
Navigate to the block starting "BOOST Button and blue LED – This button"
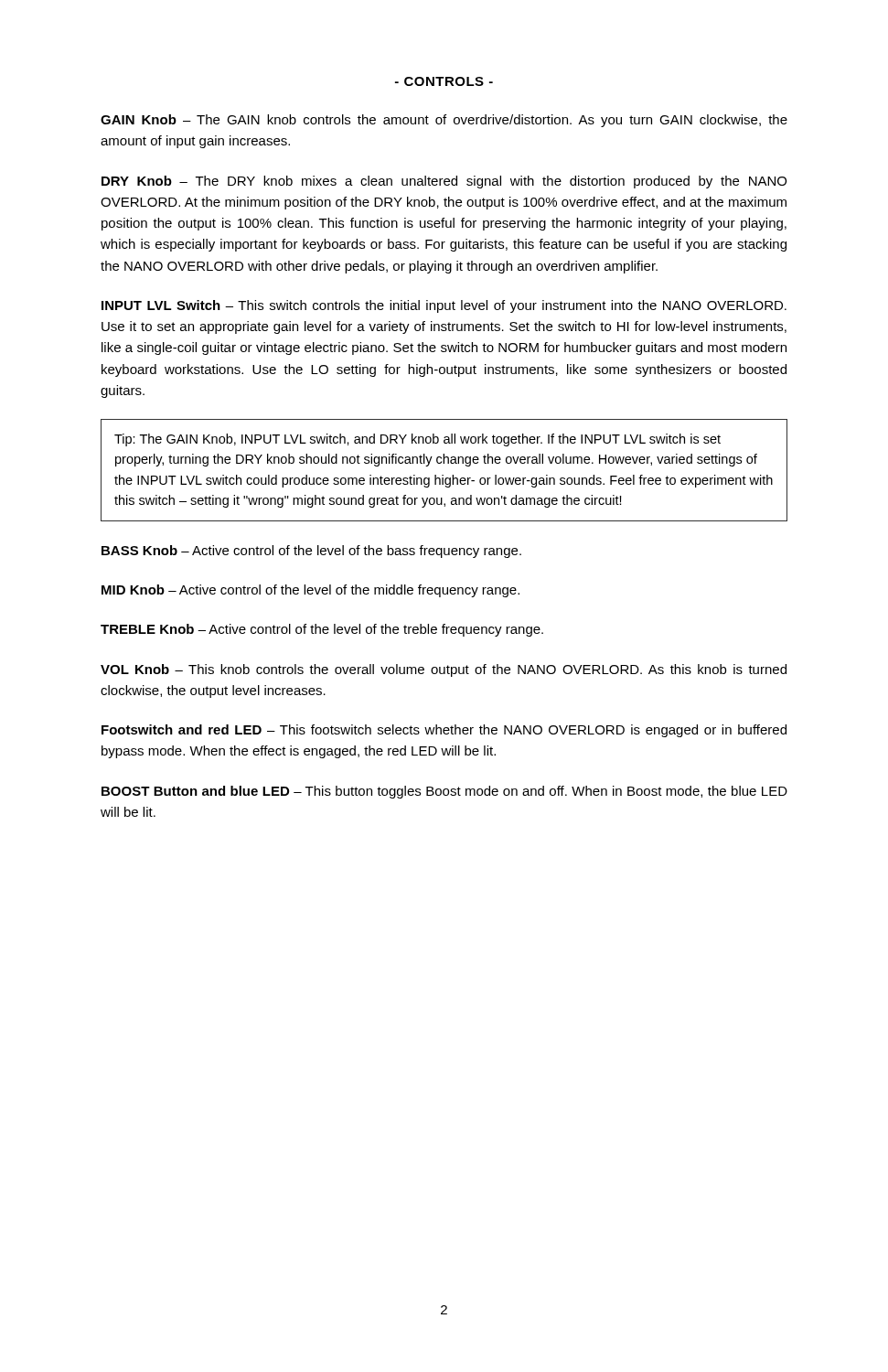444,801
